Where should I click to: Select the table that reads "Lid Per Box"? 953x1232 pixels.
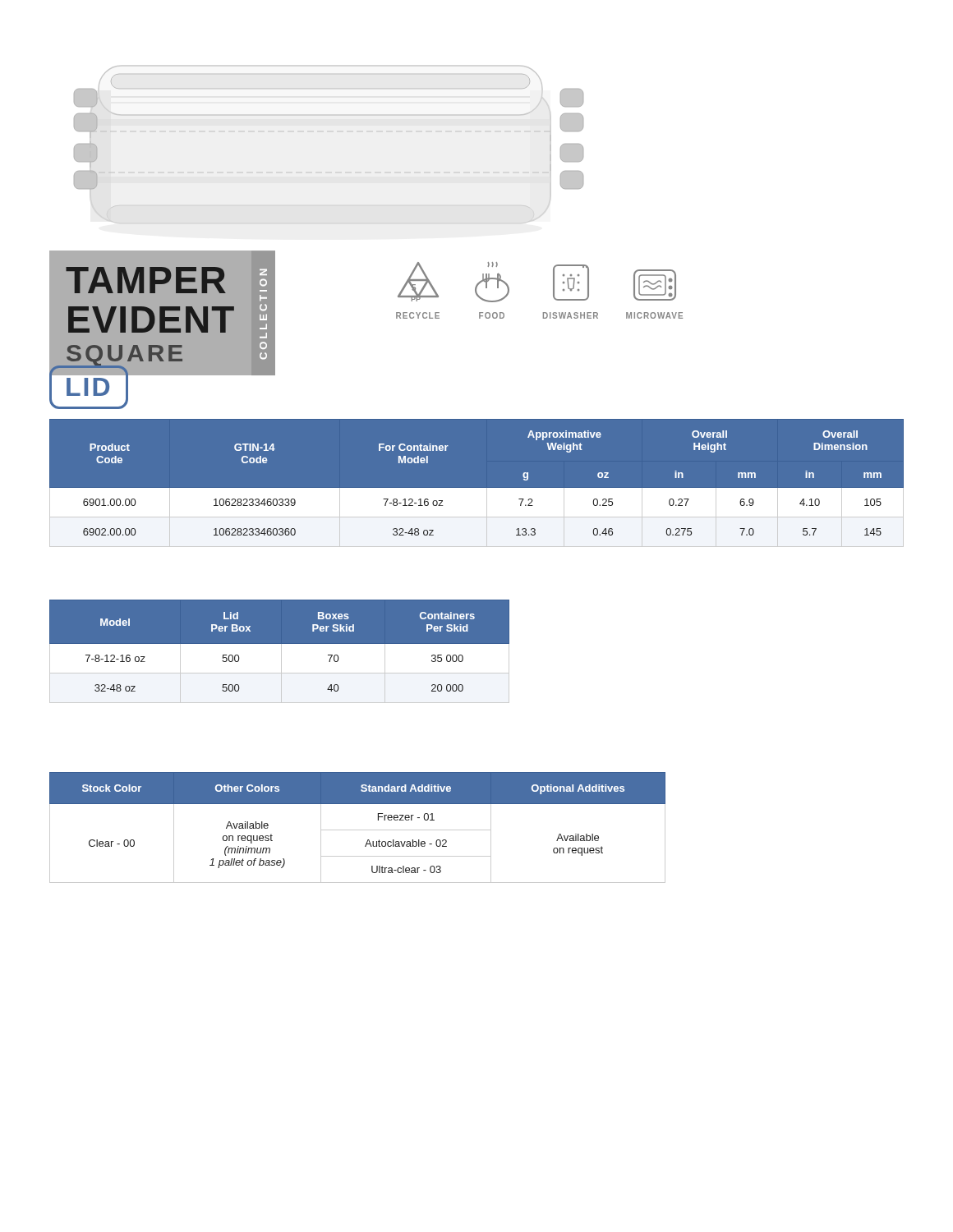coord(279,651)
